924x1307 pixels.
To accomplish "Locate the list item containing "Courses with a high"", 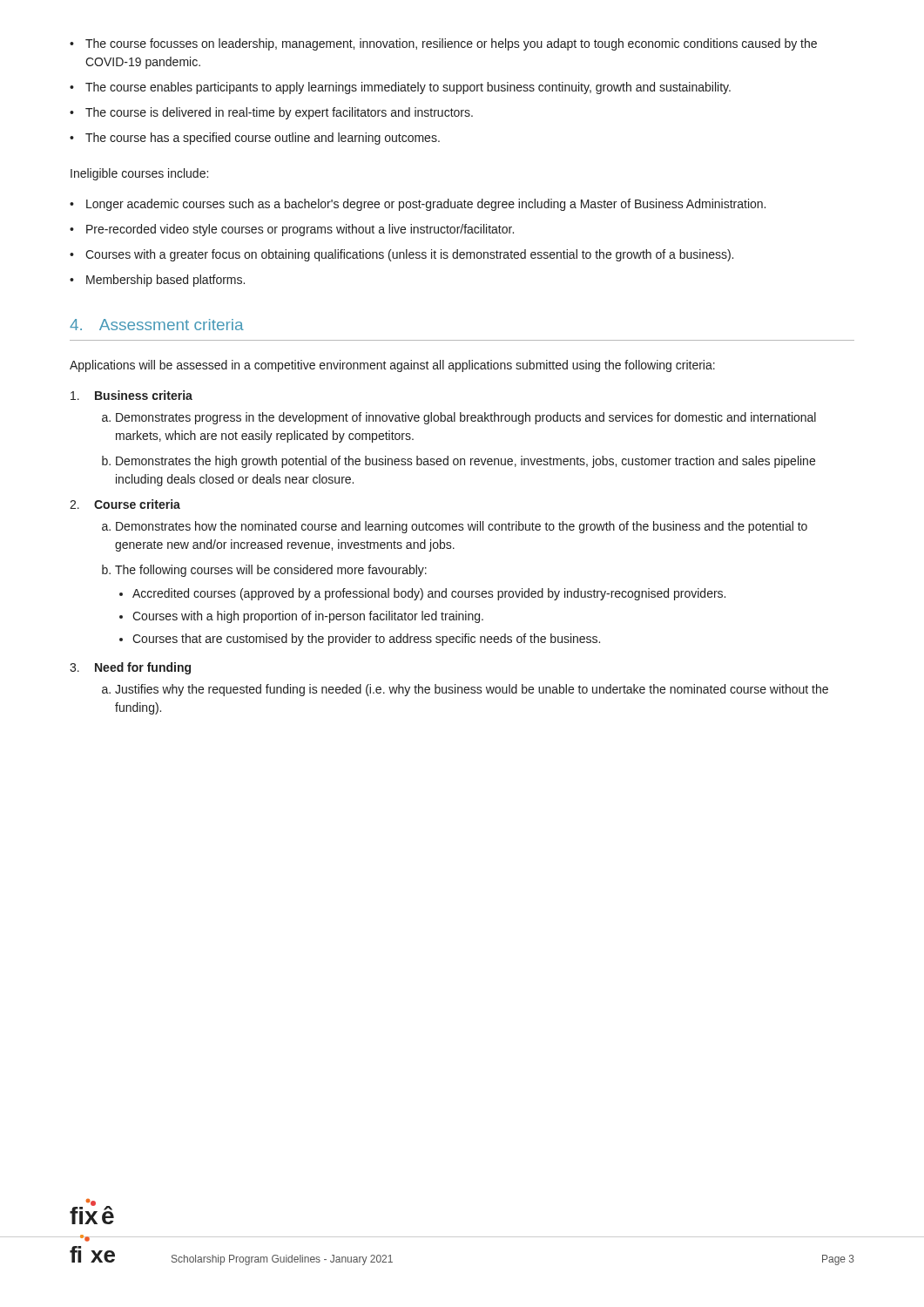I will (x=308, y=616).
